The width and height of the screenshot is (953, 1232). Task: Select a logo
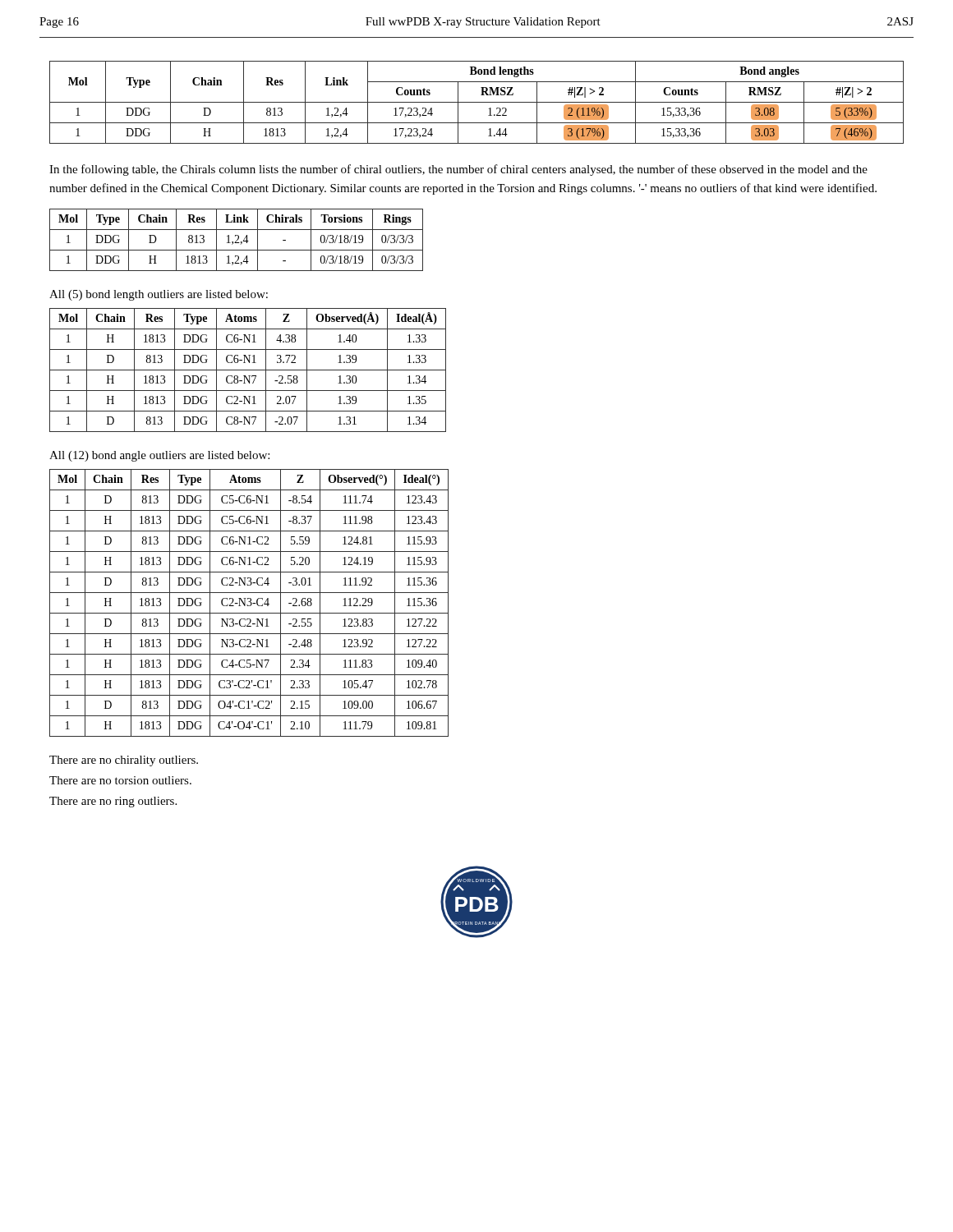(x=476, y=901)
